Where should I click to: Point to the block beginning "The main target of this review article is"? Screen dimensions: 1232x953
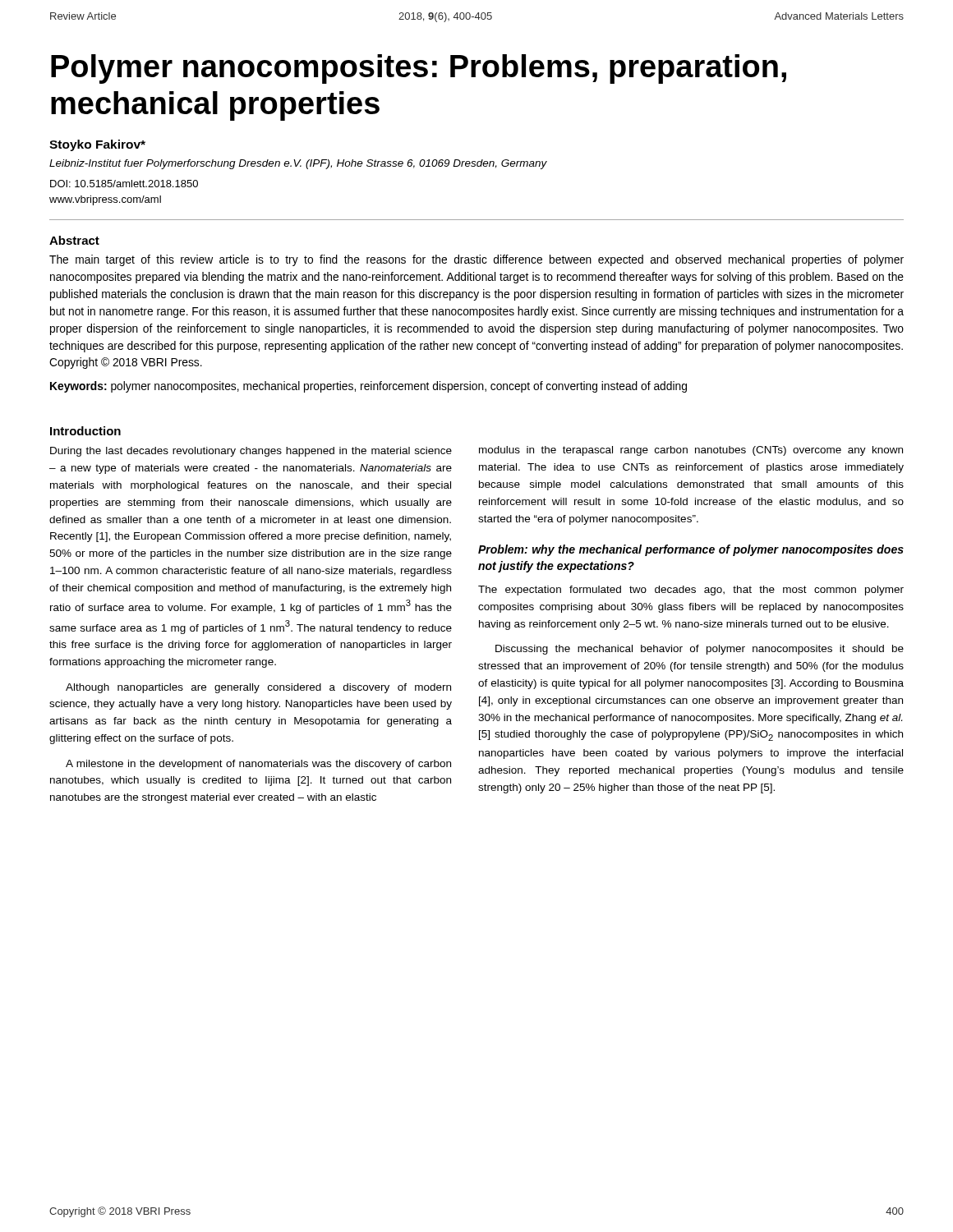[476, 311]
